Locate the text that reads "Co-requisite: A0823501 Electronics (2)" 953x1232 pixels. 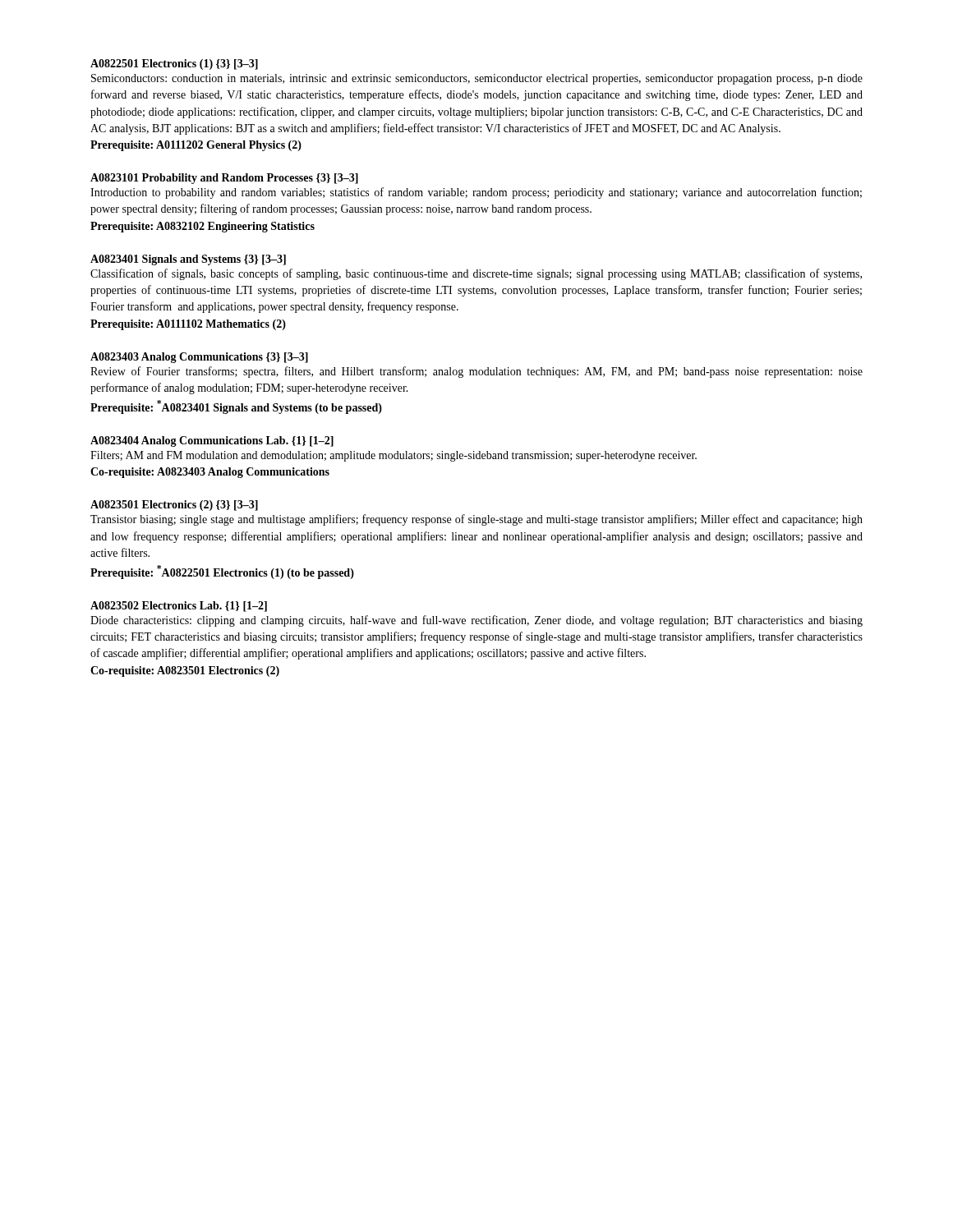185,670
